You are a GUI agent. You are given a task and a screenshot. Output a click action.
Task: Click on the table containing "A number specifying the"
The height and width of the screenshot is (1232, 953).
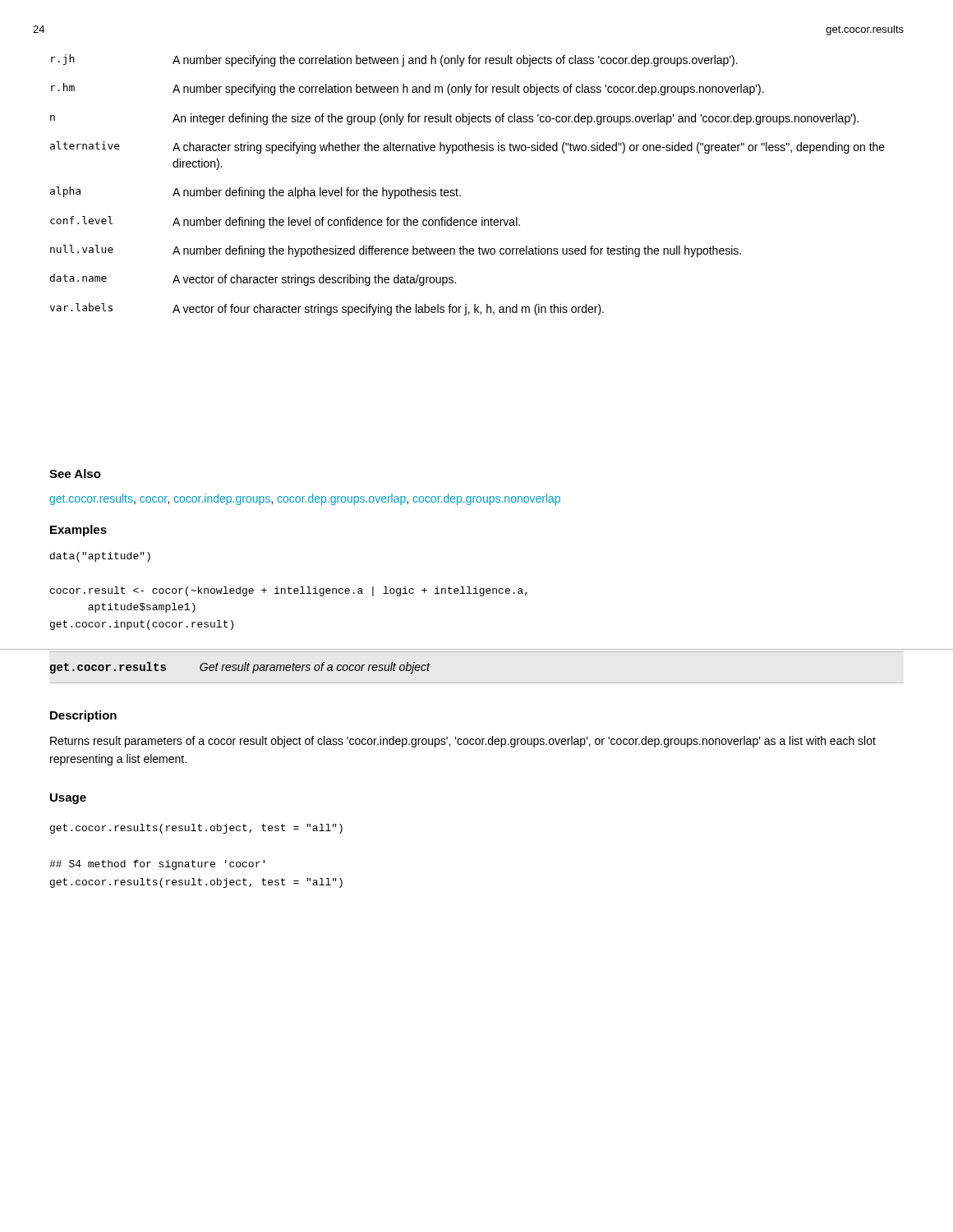[476, 186]
